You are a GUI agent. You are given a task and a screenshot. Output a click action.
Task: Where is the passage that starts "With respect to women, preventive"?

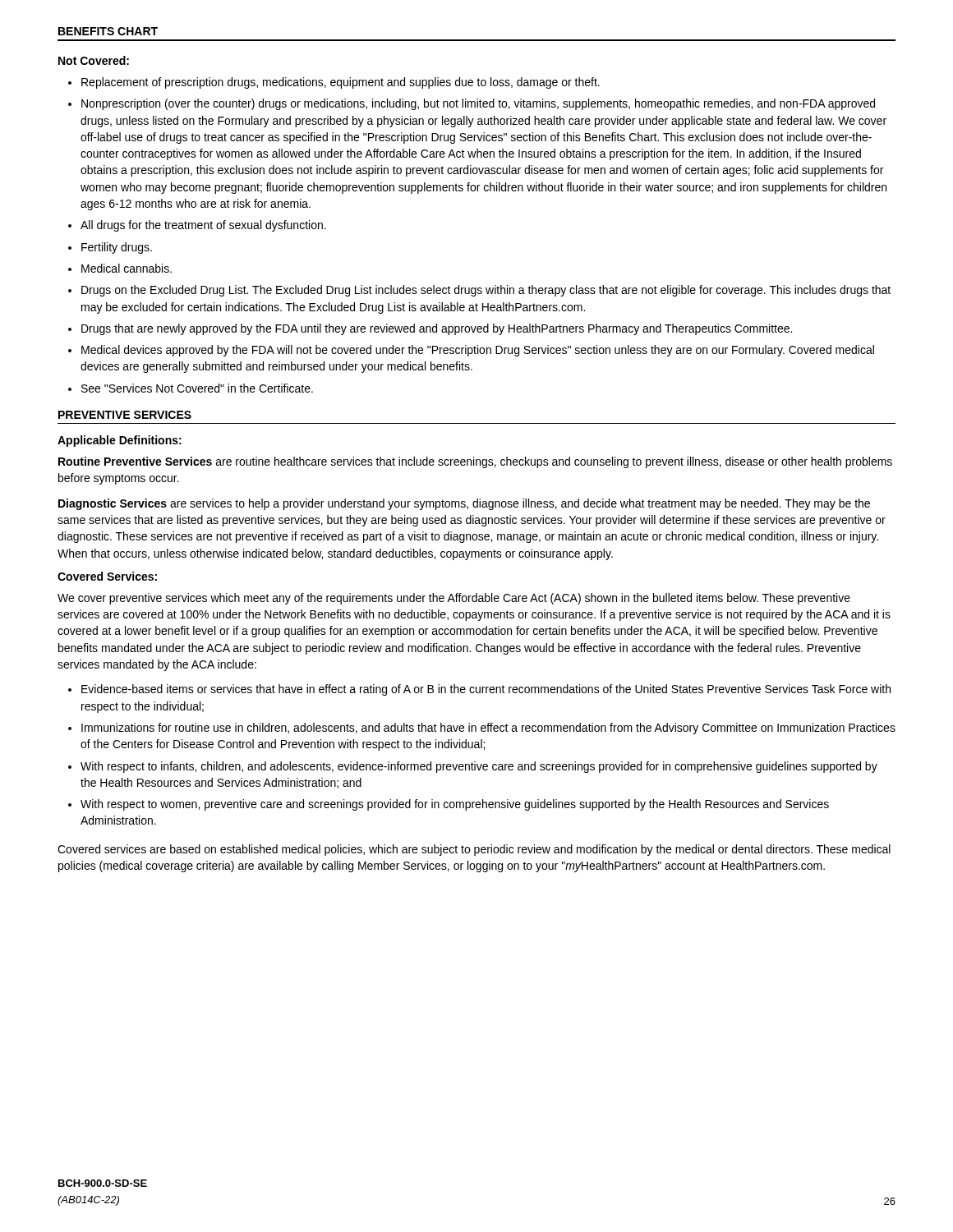tap(455, 813)
